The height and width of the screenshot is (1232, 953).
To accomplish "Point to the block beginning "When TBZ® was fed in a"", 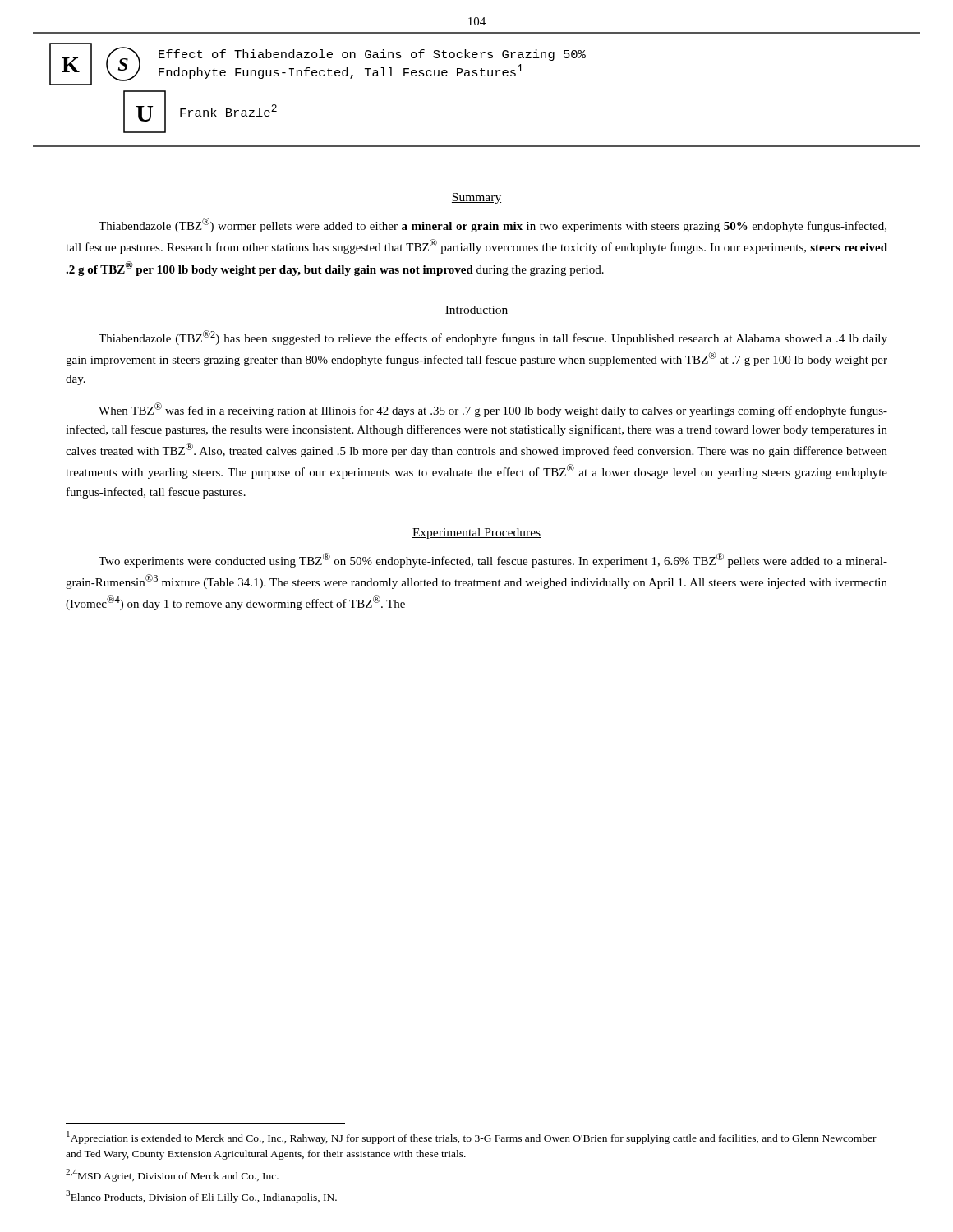I will (x=476, y=449).
